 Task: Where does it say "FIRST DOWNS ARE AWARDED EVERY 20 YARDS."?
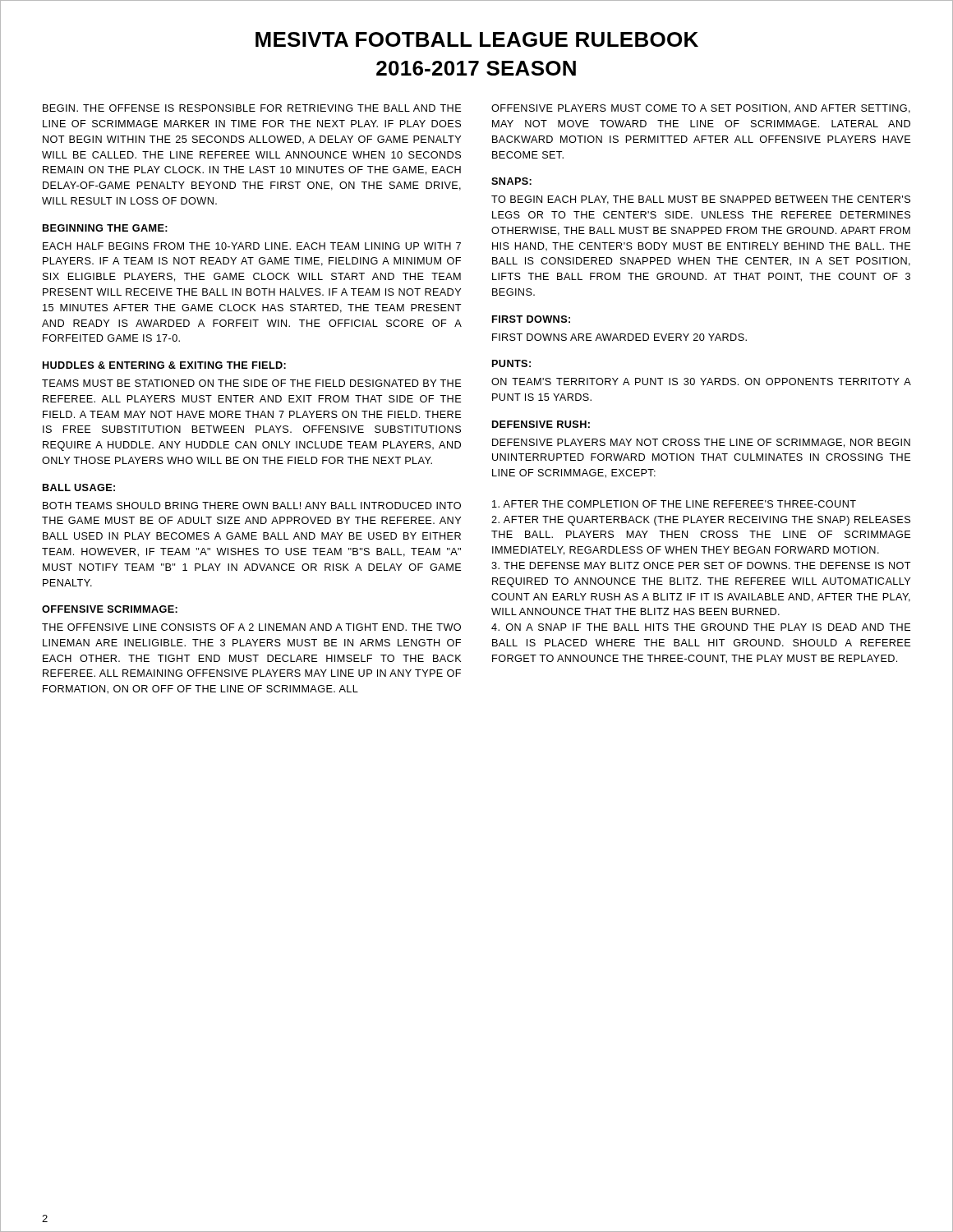tap(620, 337)
